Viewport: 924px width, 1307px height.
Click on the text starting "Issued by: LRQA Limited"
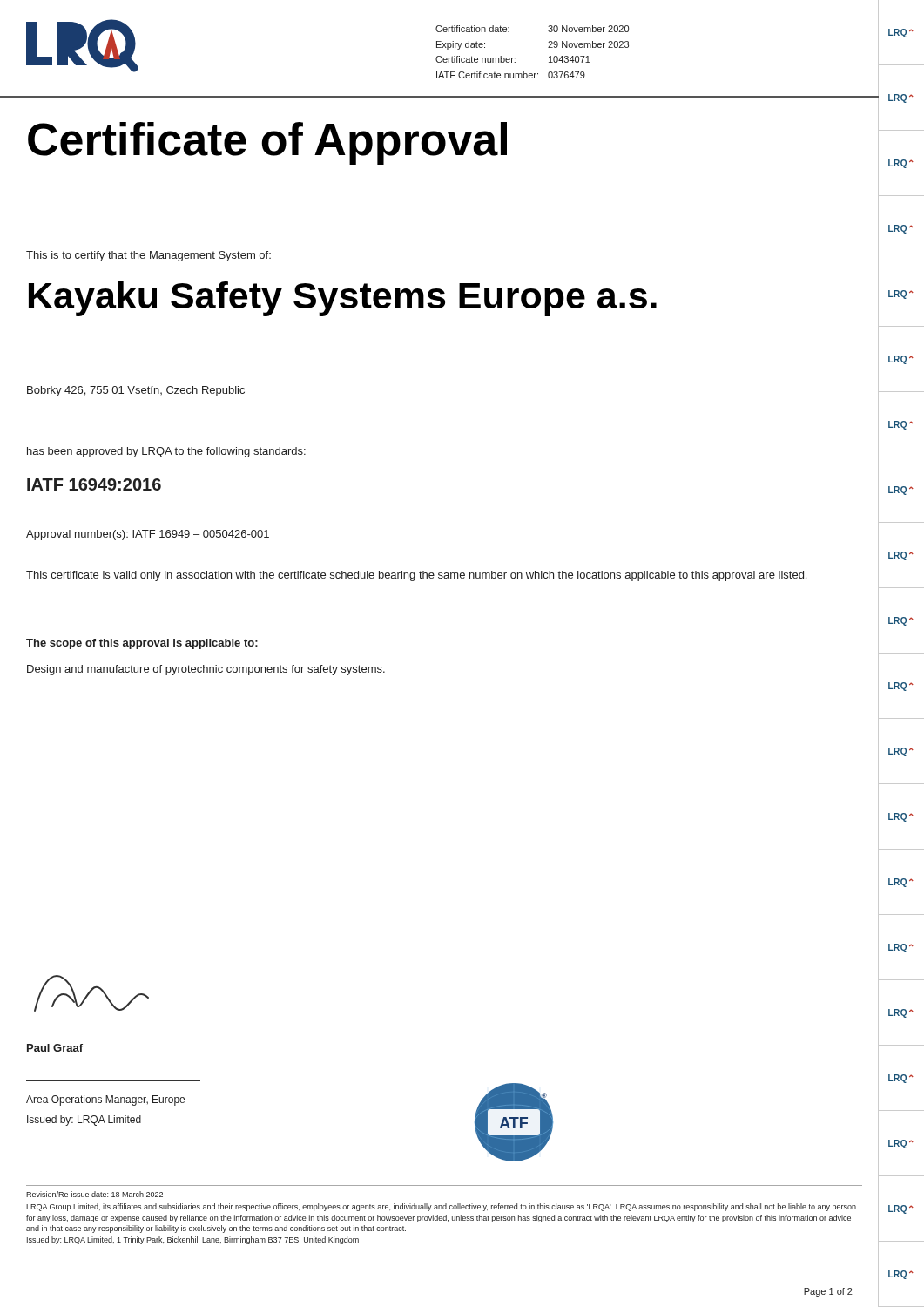[84, 1120]
